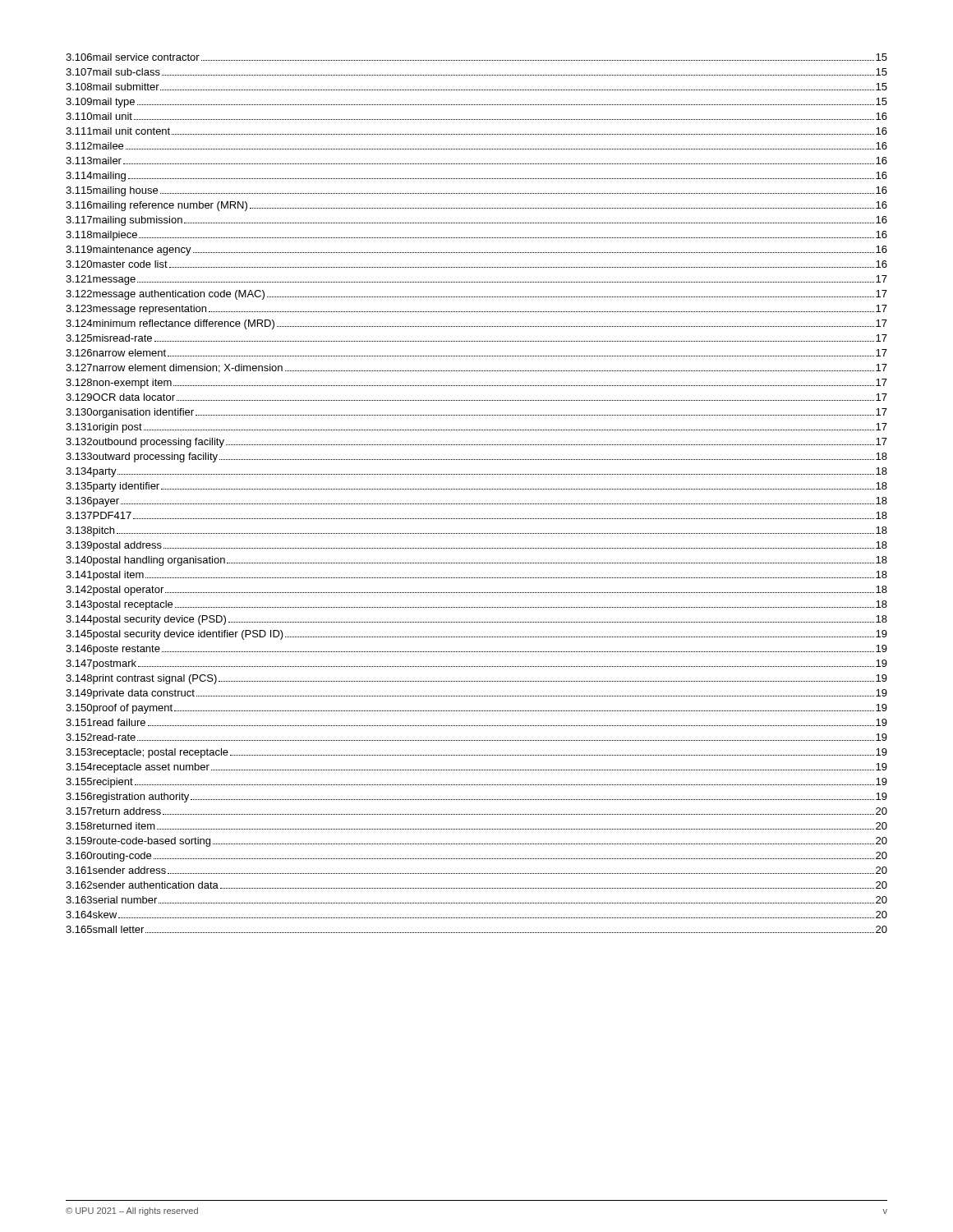Image resolution: width=953 pixels, height=1232 pixels.
Task: Point to the region starting "3.135 party identifier 18"
Action: [476, 485]
